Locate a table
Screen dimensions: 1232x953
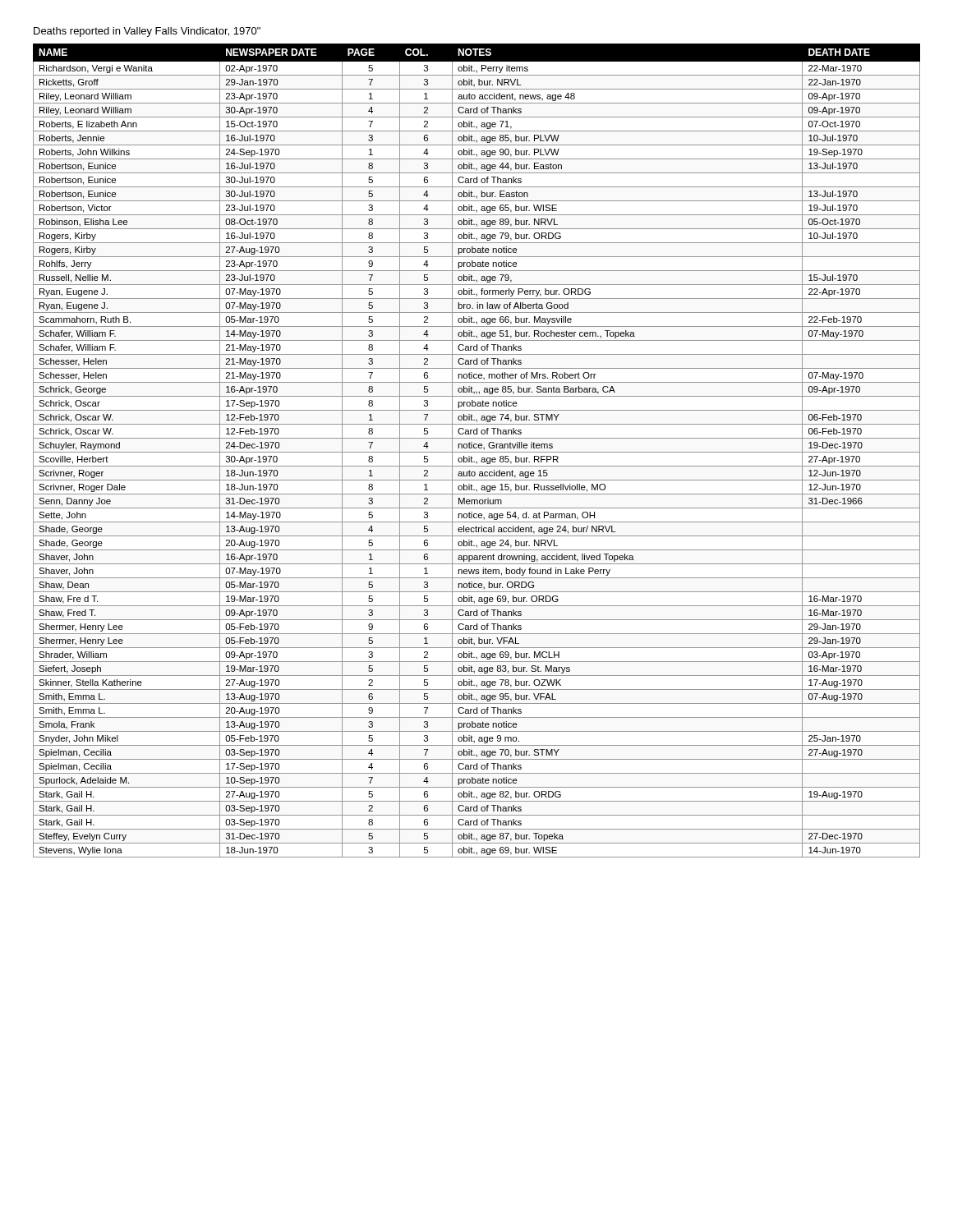[476, 450]
